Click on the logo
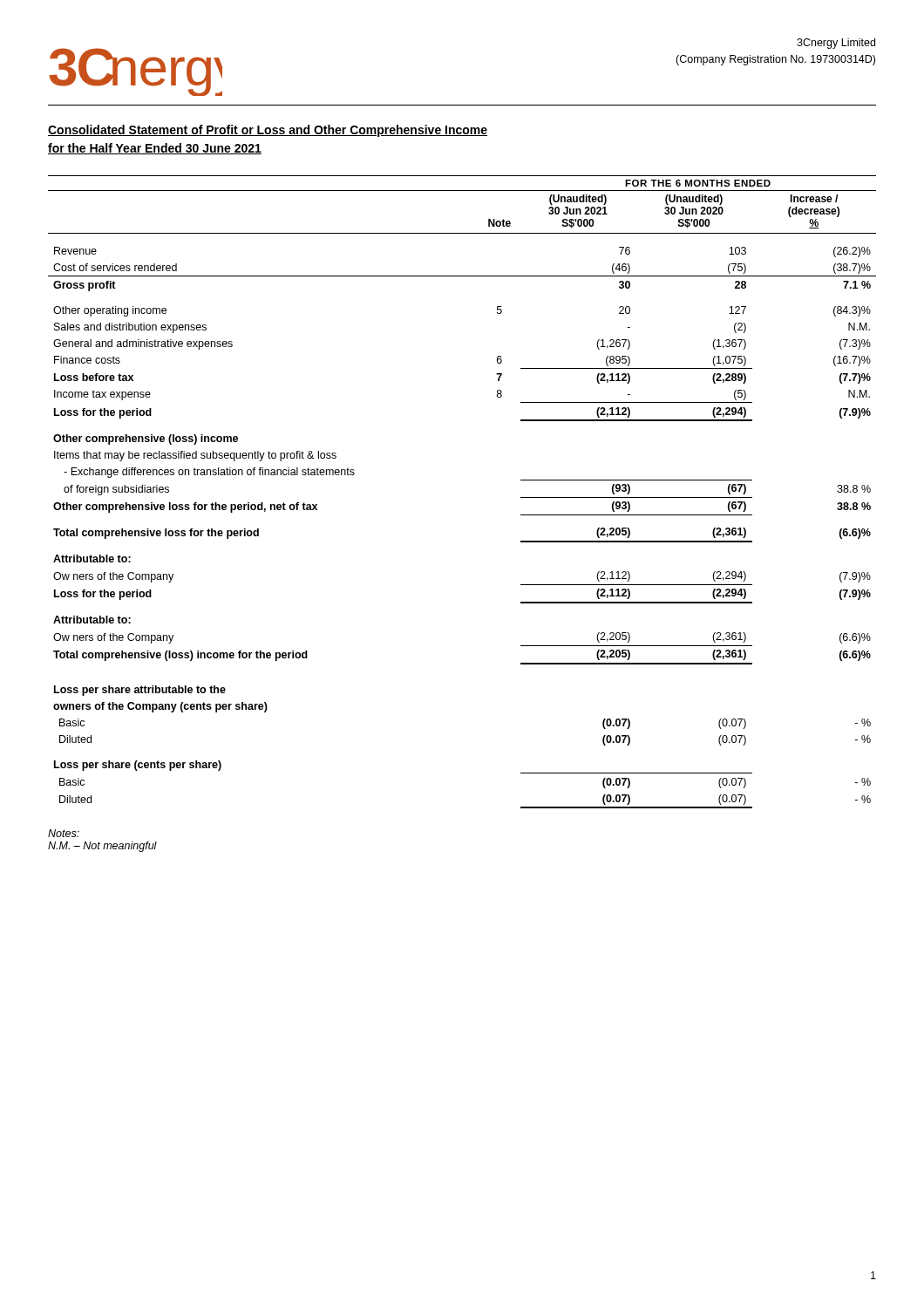The height and width of the screenshot is (1308, 924). click(x=135, y=65)
